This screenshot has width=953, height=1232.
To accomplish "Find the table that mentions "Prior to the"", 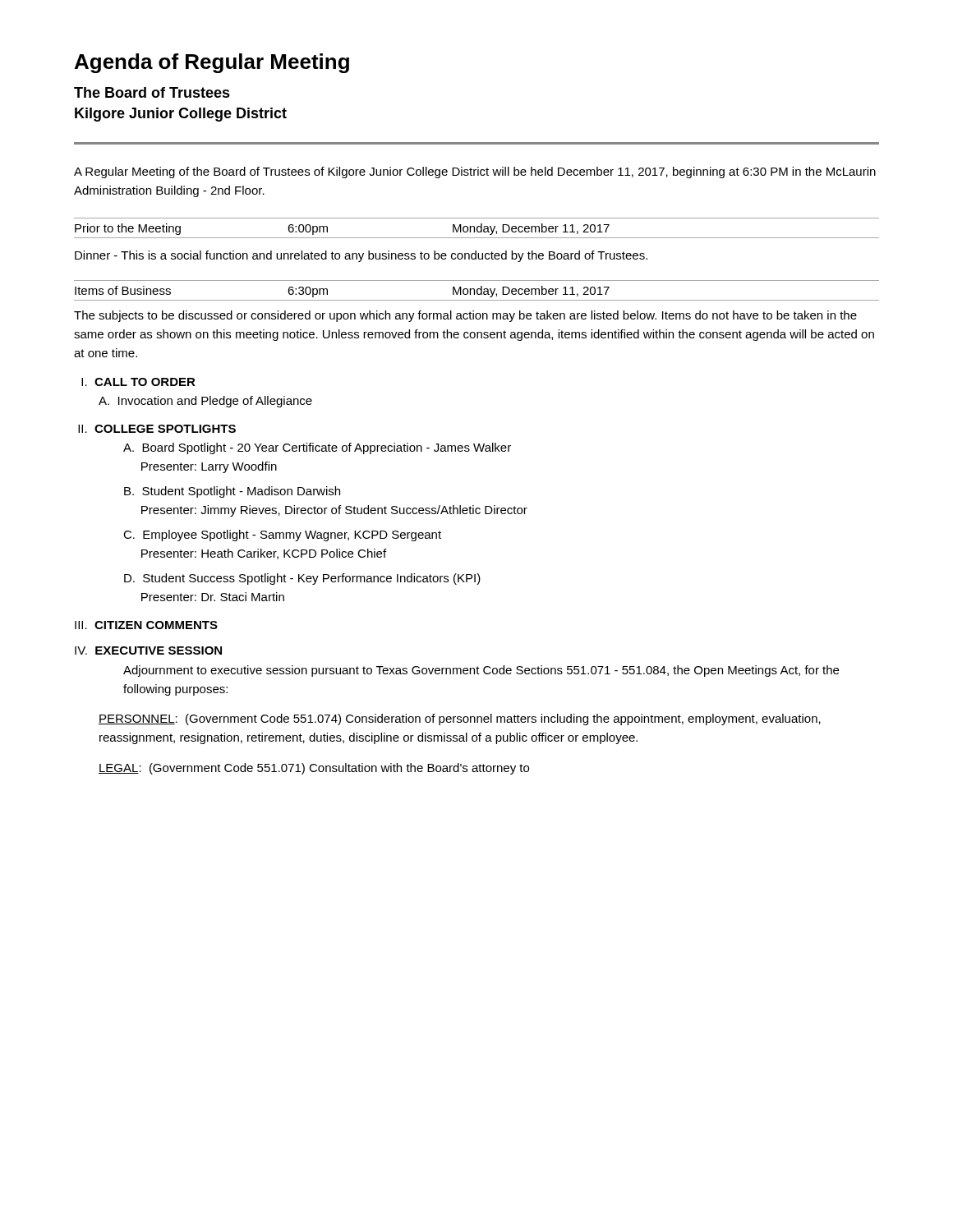I will 476,228.
